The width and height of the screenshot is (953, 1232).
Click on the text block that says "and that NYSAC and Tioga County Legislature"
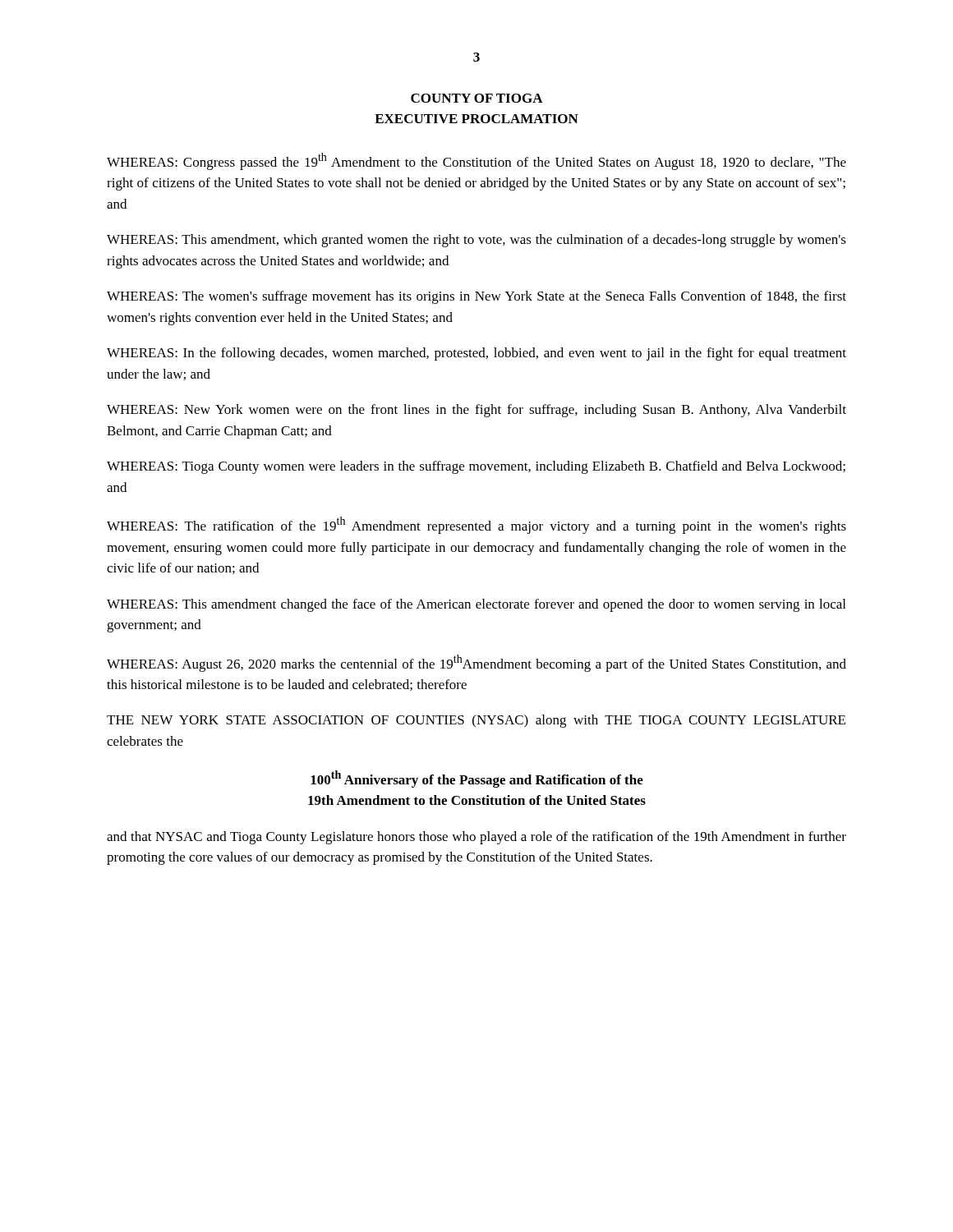pyautogui.click(x=476, y=847)
